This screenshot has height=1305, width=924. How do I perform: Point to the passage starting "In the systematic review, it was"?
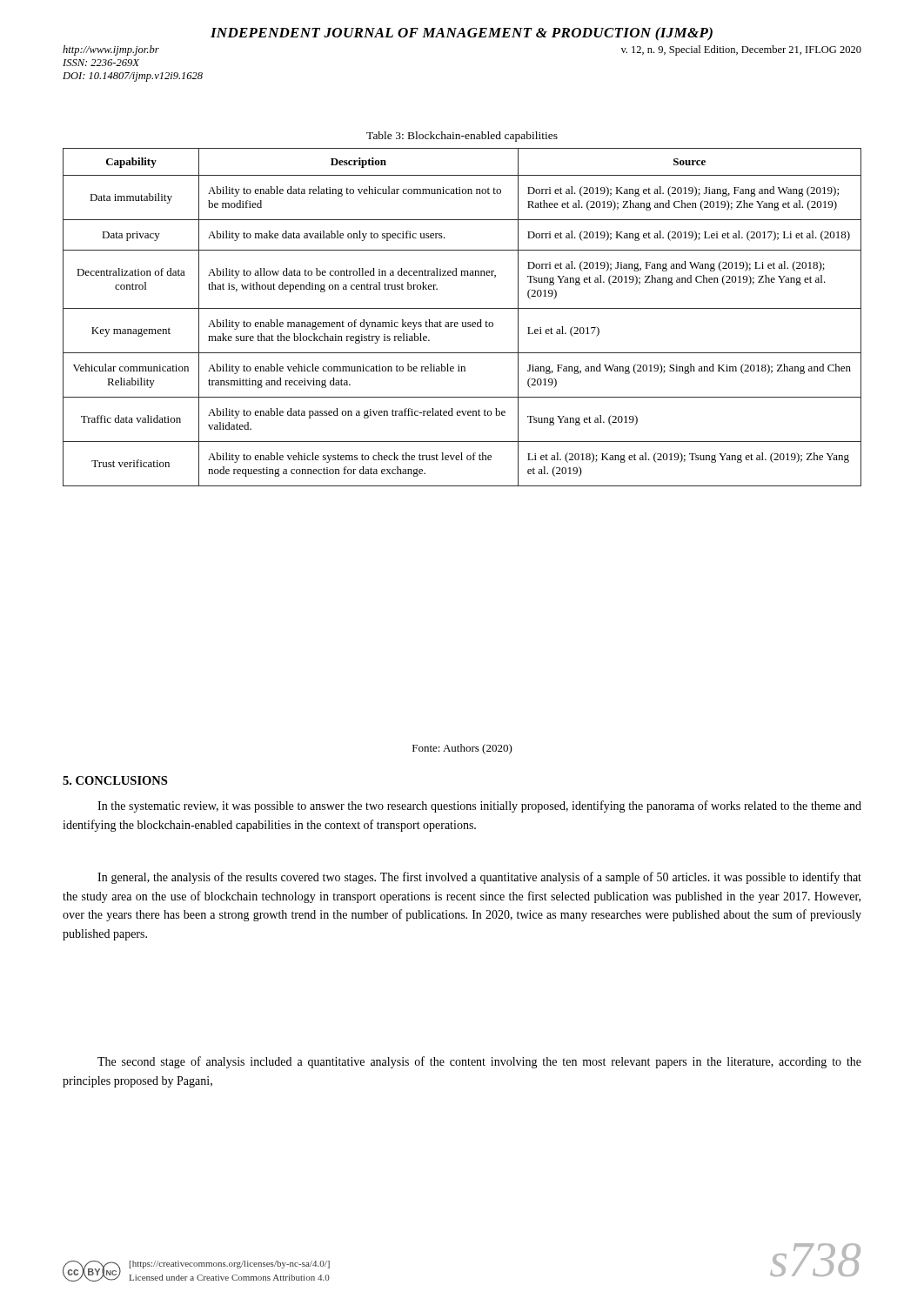(462, 815)
